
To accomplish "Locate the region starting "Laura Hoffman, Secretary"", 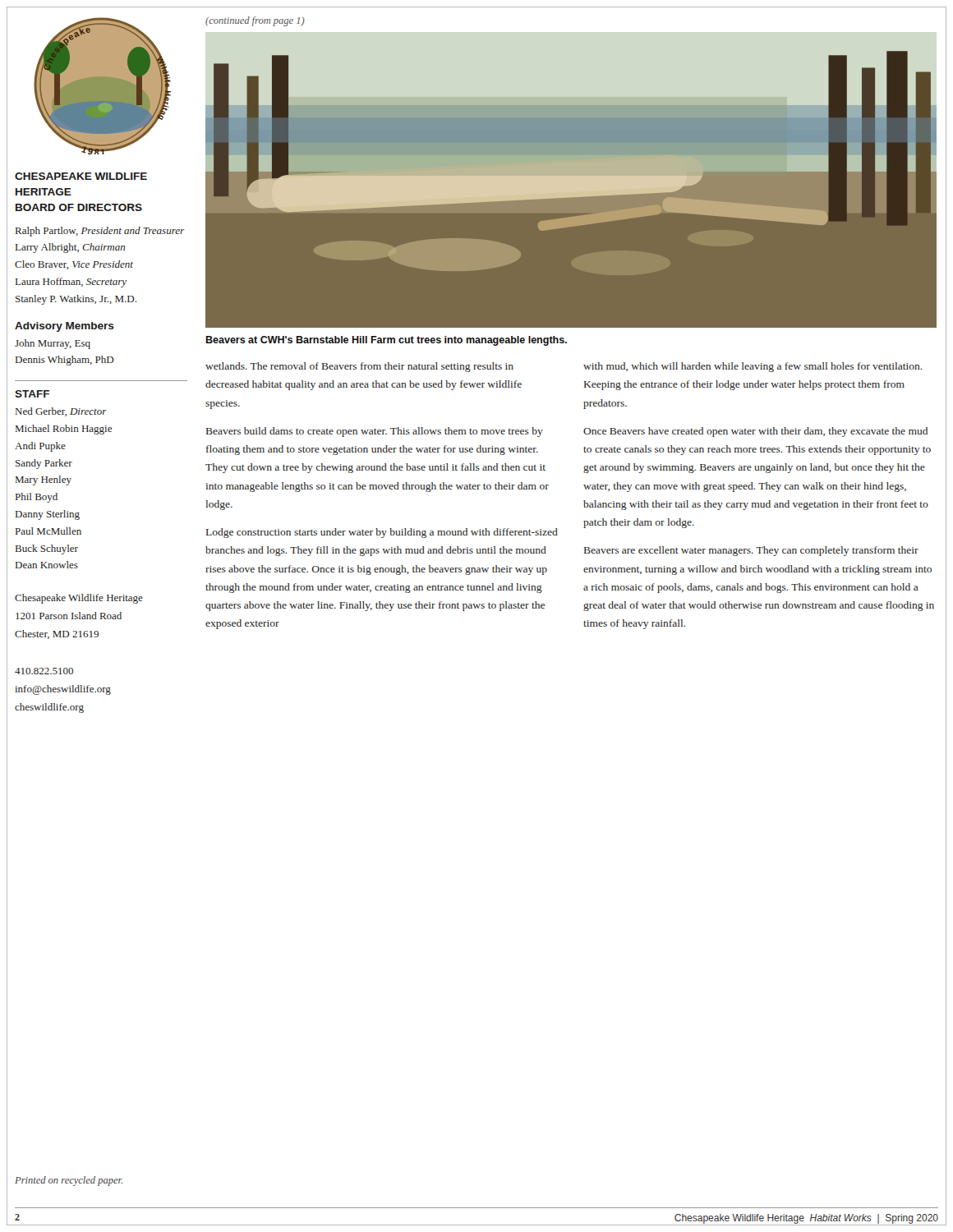I will [x=71, y=281].
